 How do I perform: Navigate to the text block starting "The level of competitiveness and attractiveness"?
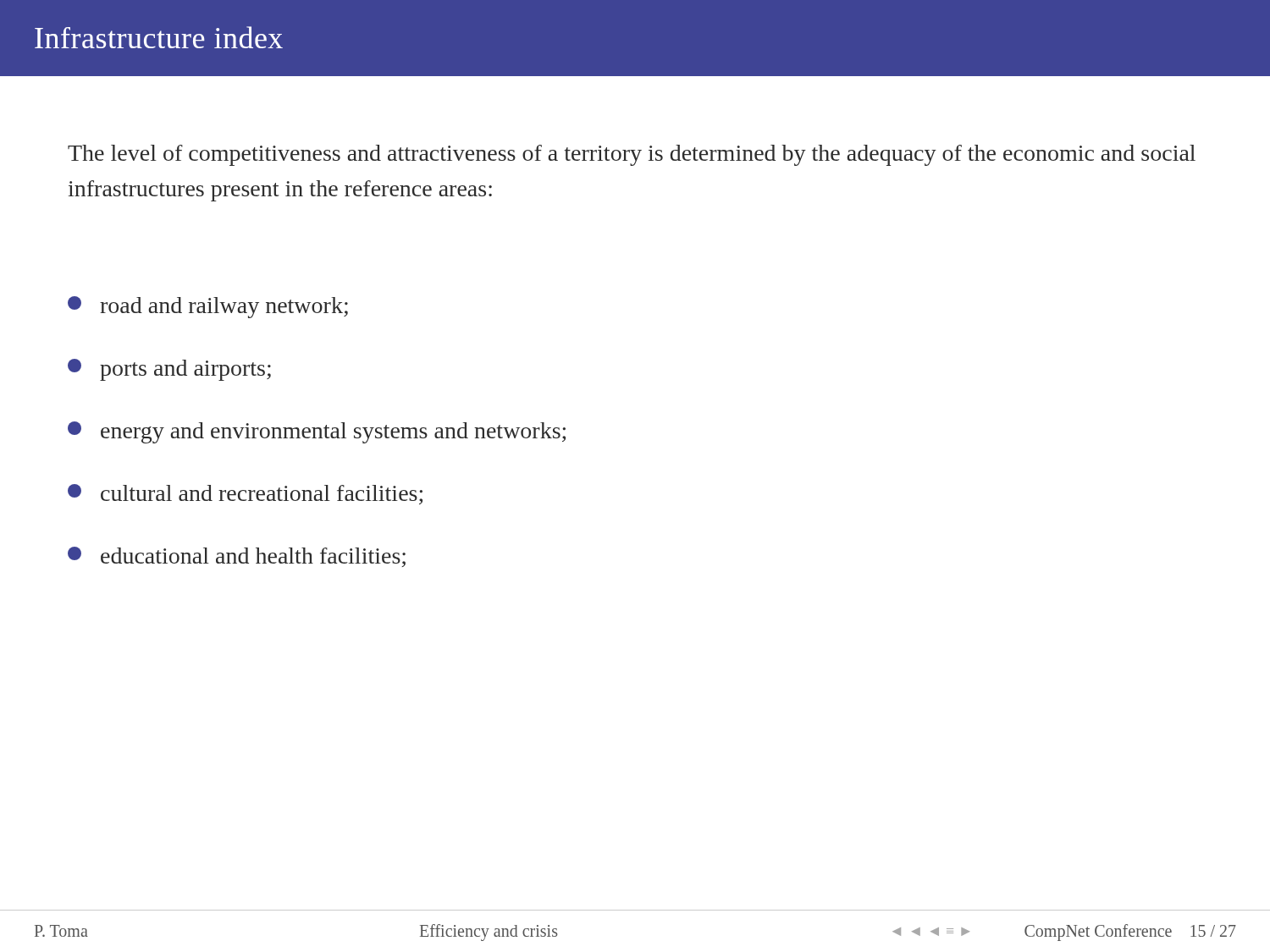click(x=632, y=171)
